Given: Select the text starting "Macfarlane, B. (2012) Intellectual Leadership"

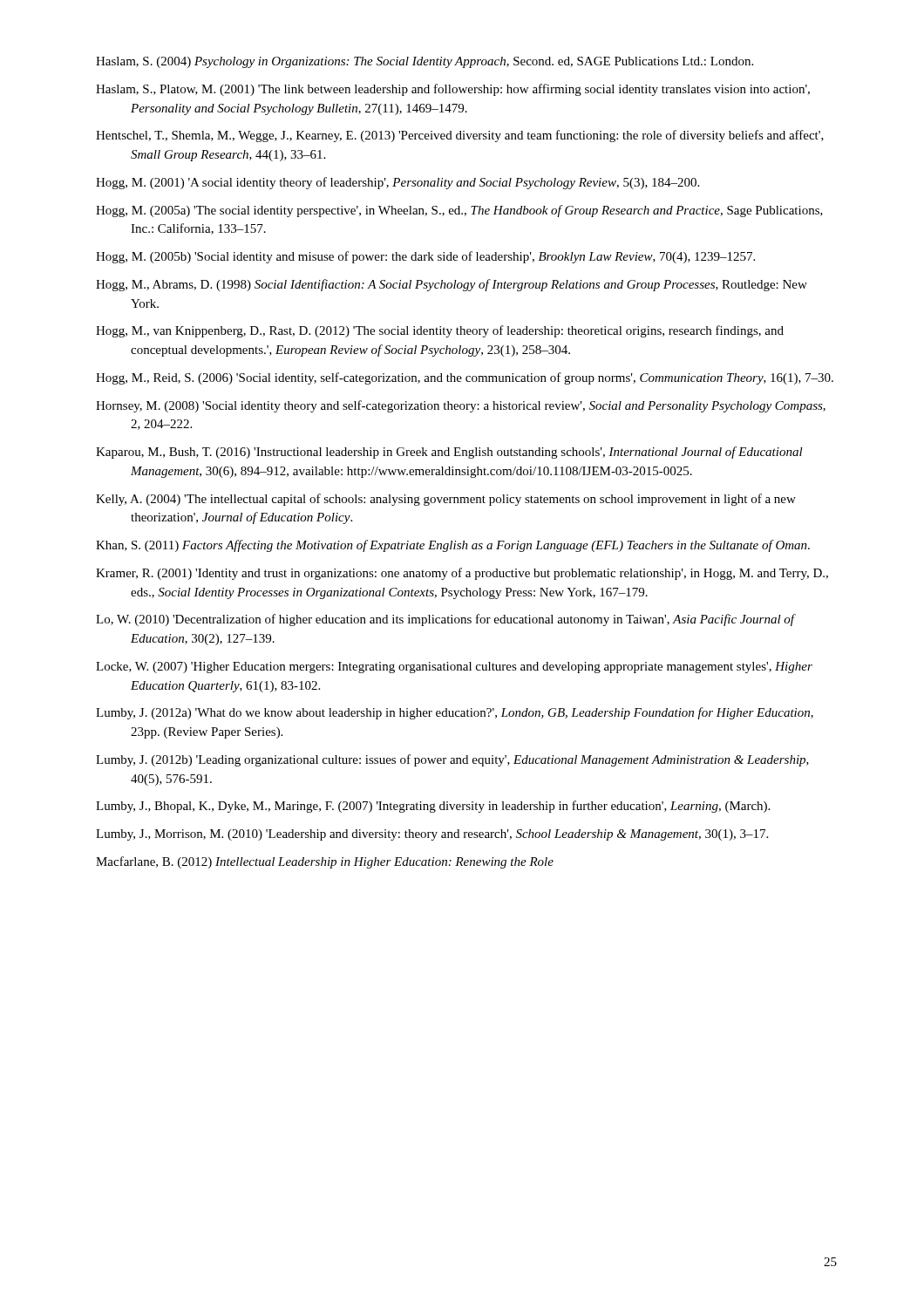Looking at the screenshot, I should point(325,861).
